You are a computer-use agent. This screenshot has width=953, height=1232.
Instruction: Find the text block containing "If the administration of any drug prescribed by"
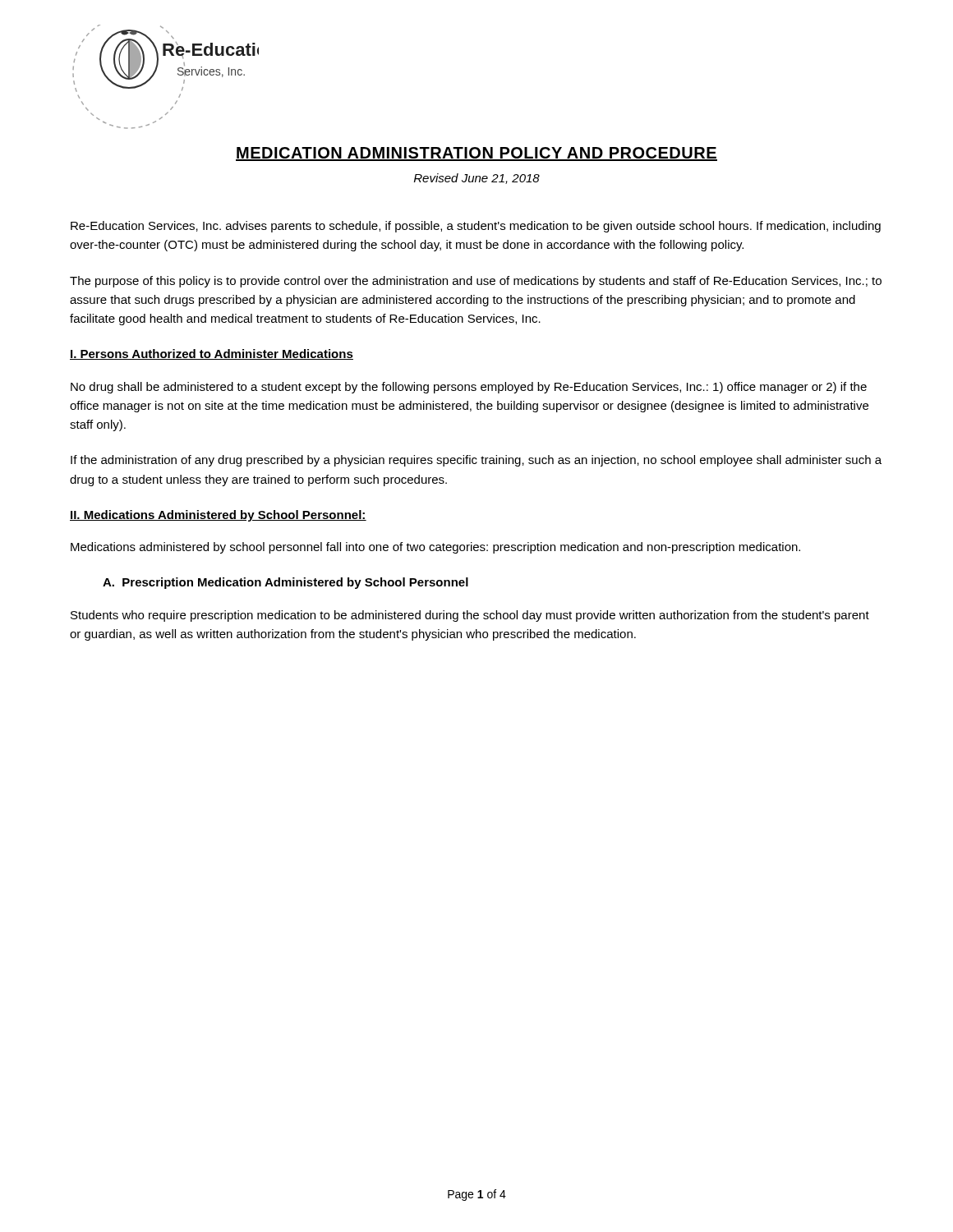pos(476,469)
